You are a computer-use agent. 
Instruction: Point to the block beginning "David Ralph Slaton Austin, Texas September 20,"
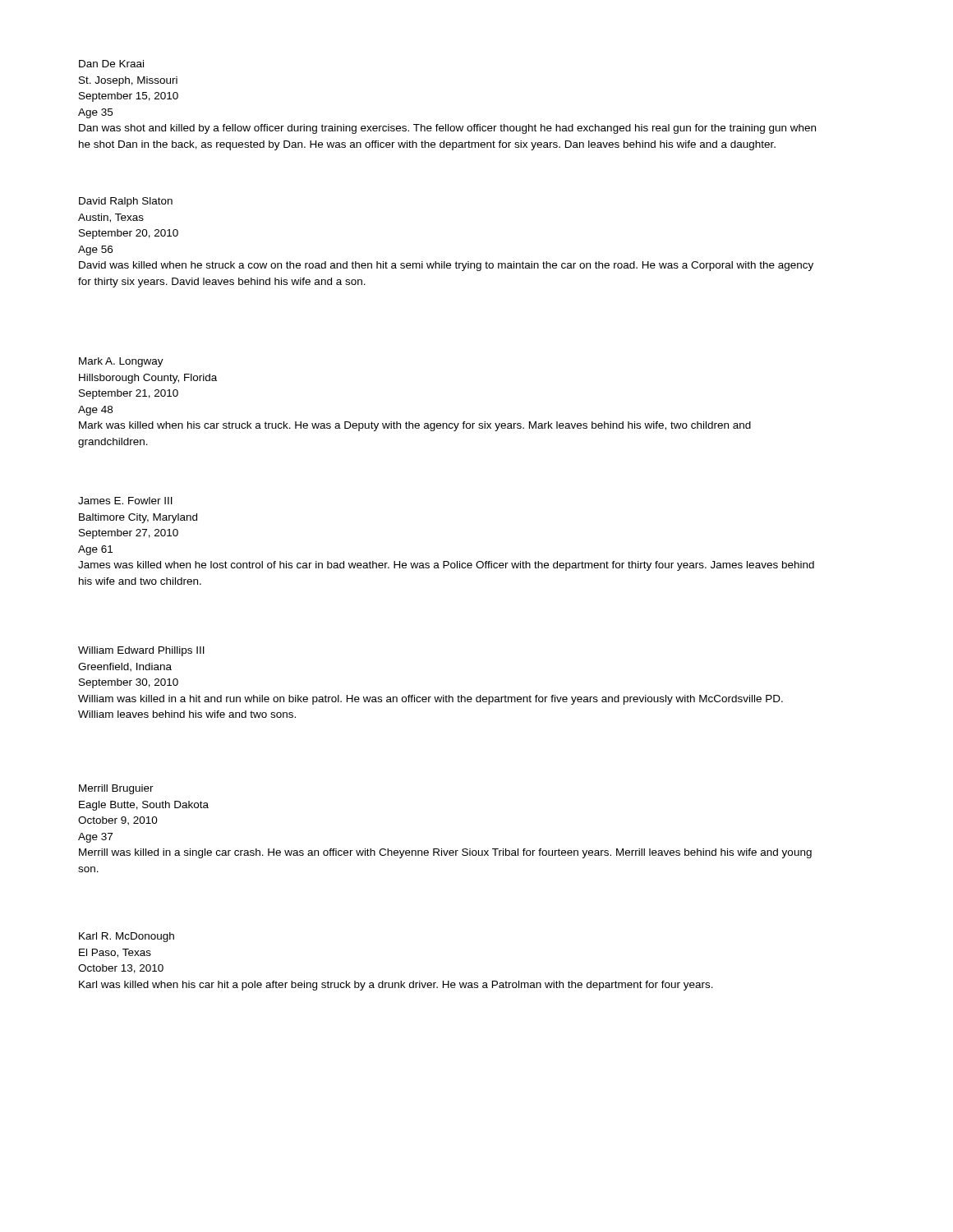(x=126, y=202)
